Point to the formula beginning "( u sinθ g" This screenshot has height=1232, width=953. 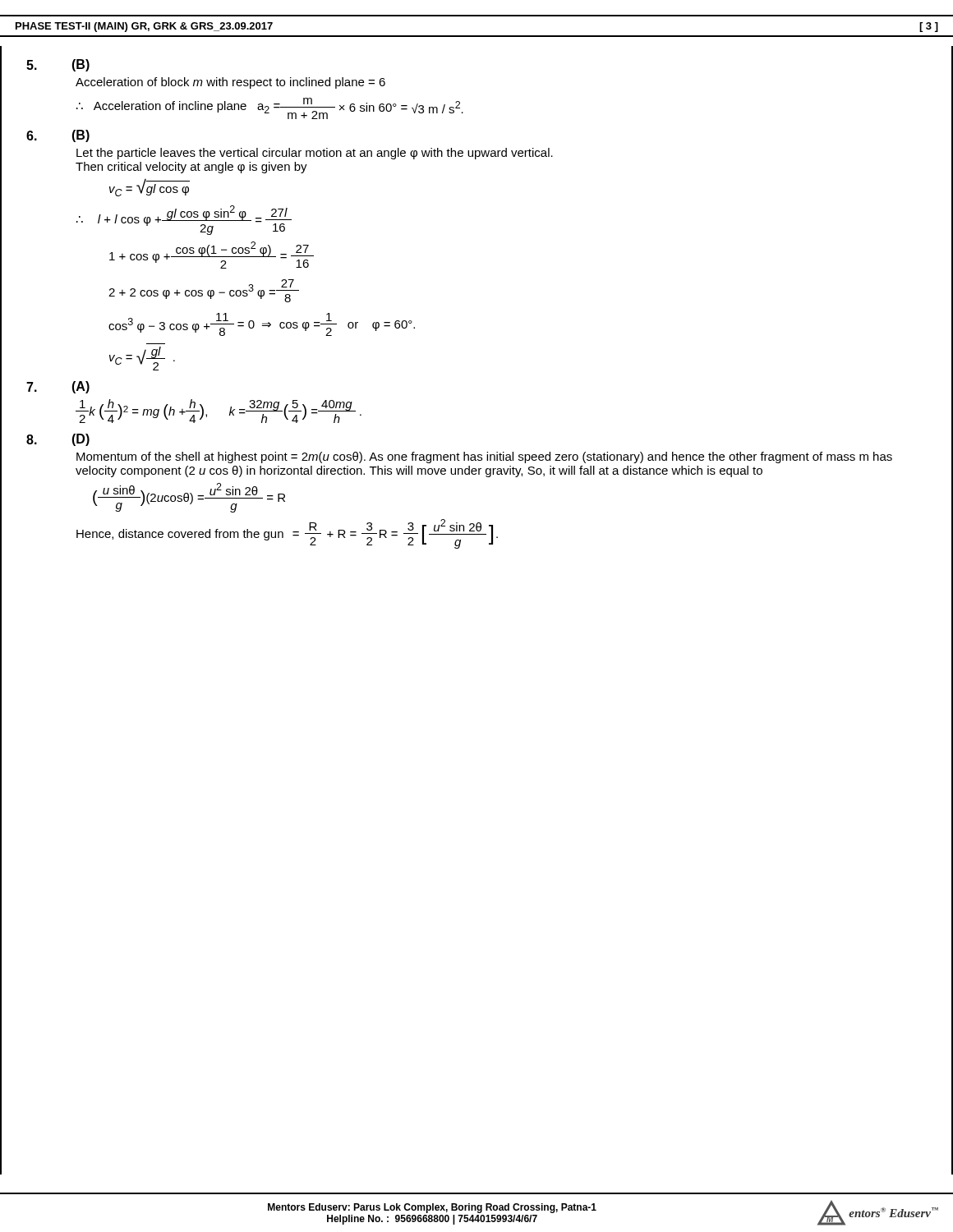coord(189,497)
